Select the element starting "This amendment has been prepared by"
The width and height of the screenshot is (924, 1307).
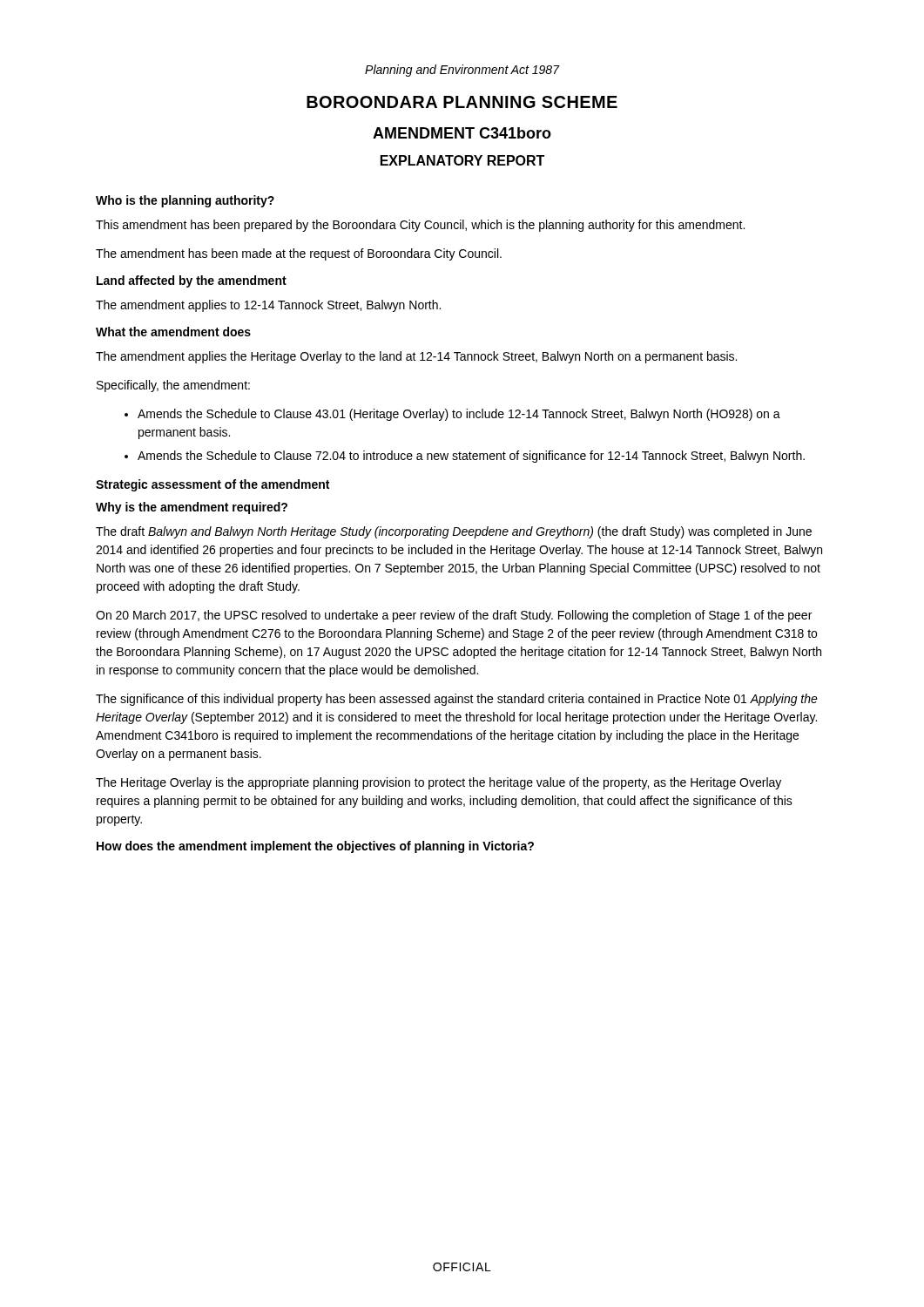(x=462, y=240)
